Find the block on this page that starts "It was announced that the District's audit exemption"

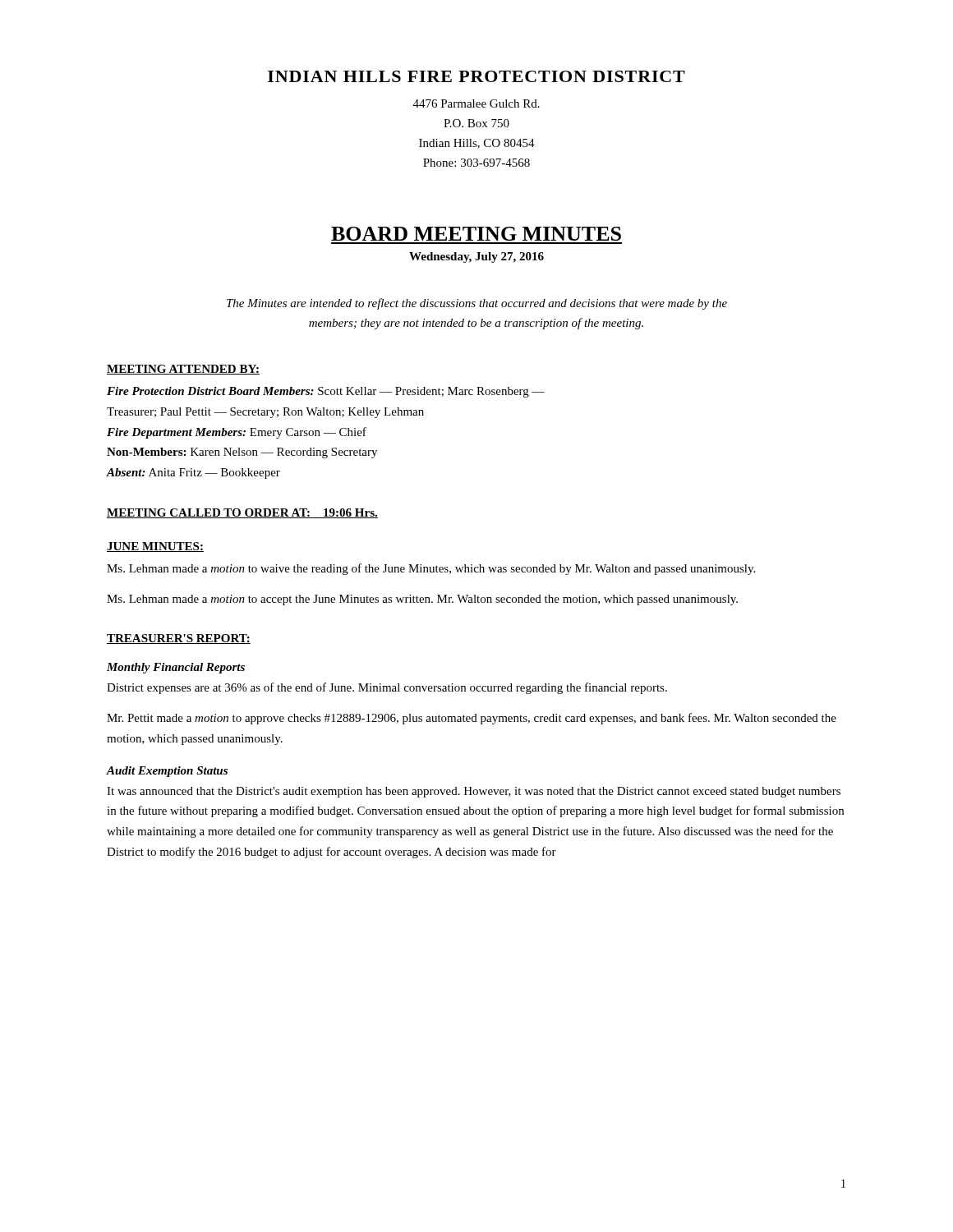[476, 821]
